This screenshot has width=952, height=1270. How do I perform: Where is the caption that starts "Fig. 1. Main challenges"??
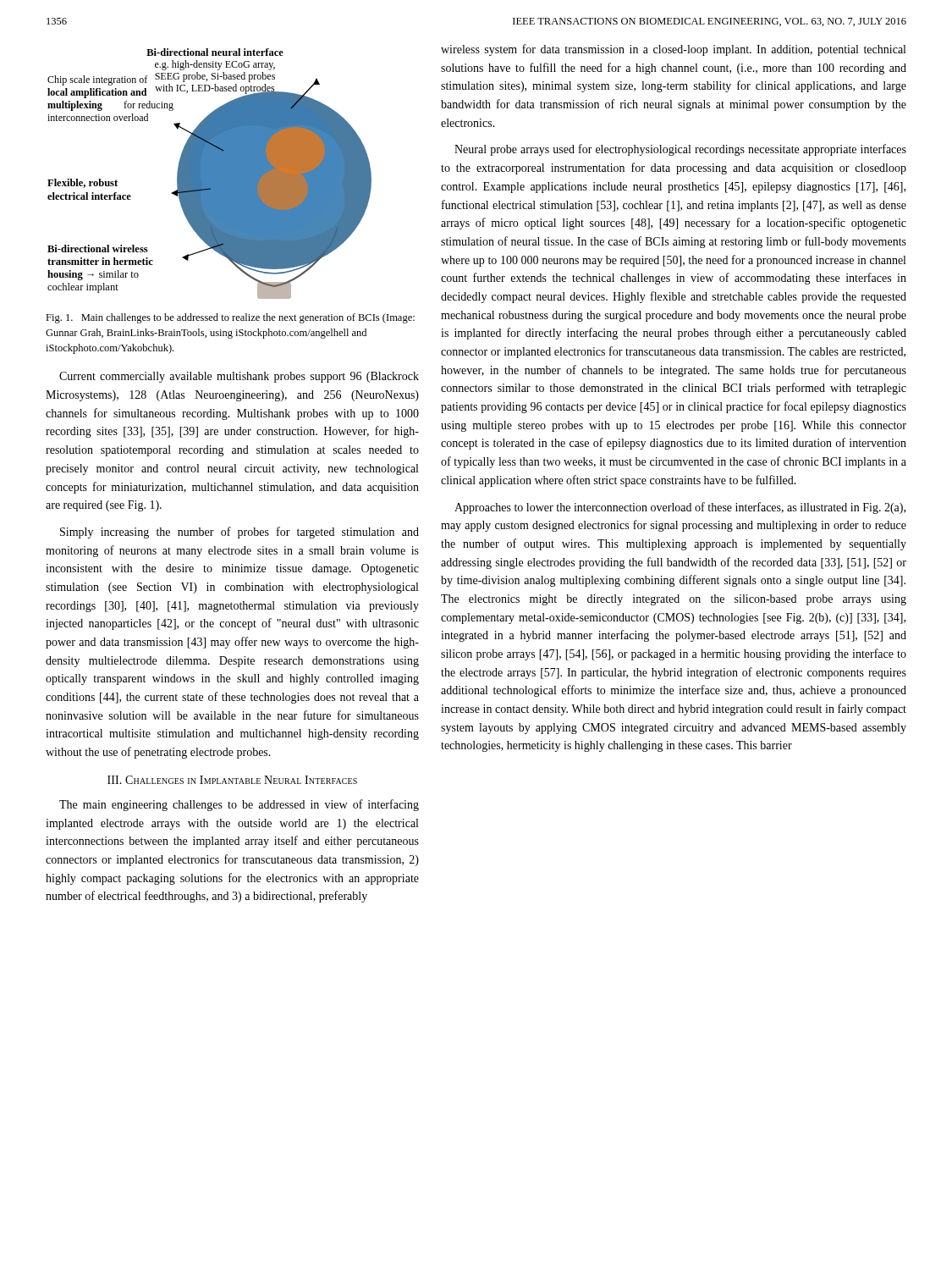click(x=230, y=333)
